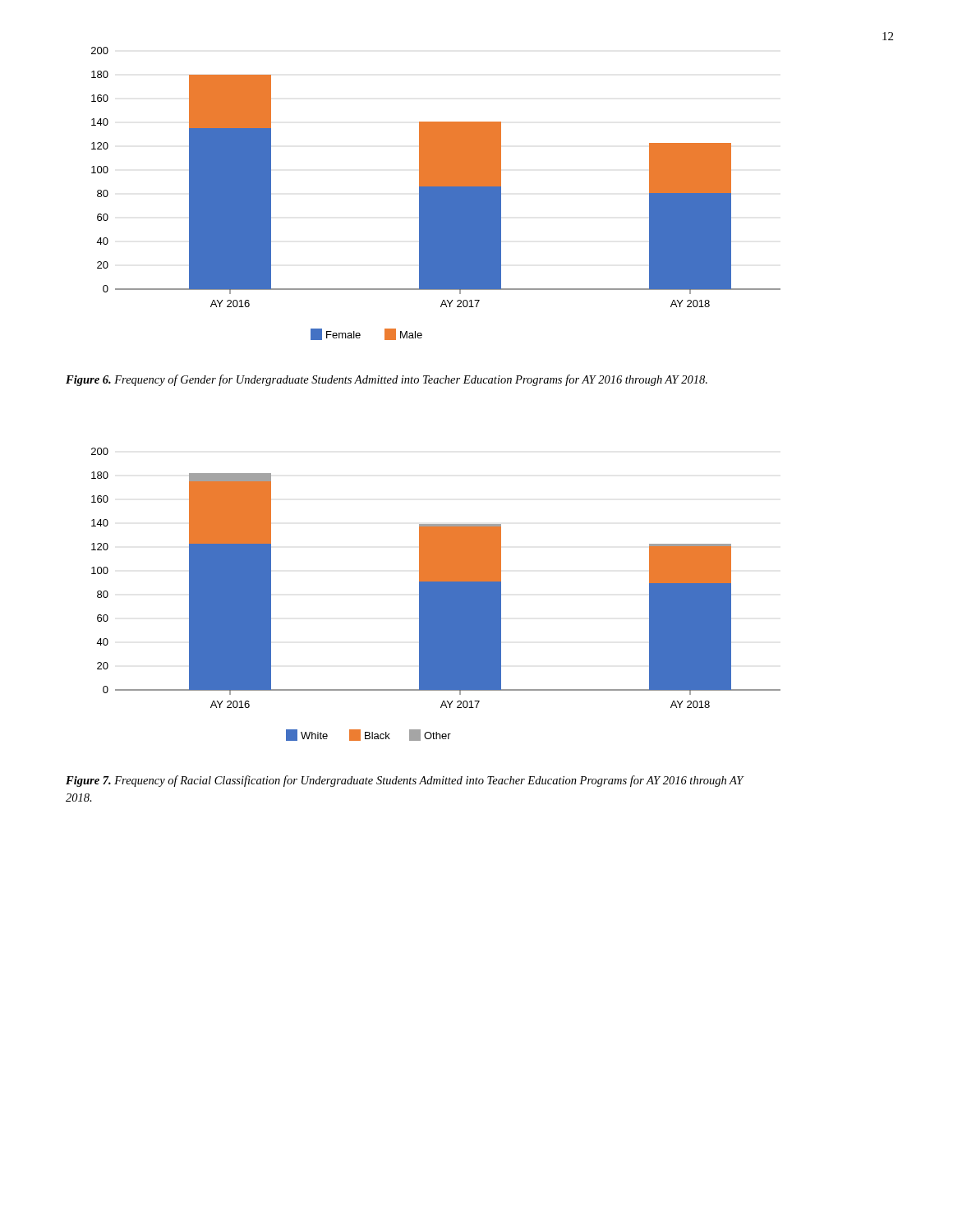Point to the block starting "Figure 6. Frequency of Gender for Undergraduate"
This screenshot has height=1232, width=953.
pyautogui.click(x=387, y=379)
